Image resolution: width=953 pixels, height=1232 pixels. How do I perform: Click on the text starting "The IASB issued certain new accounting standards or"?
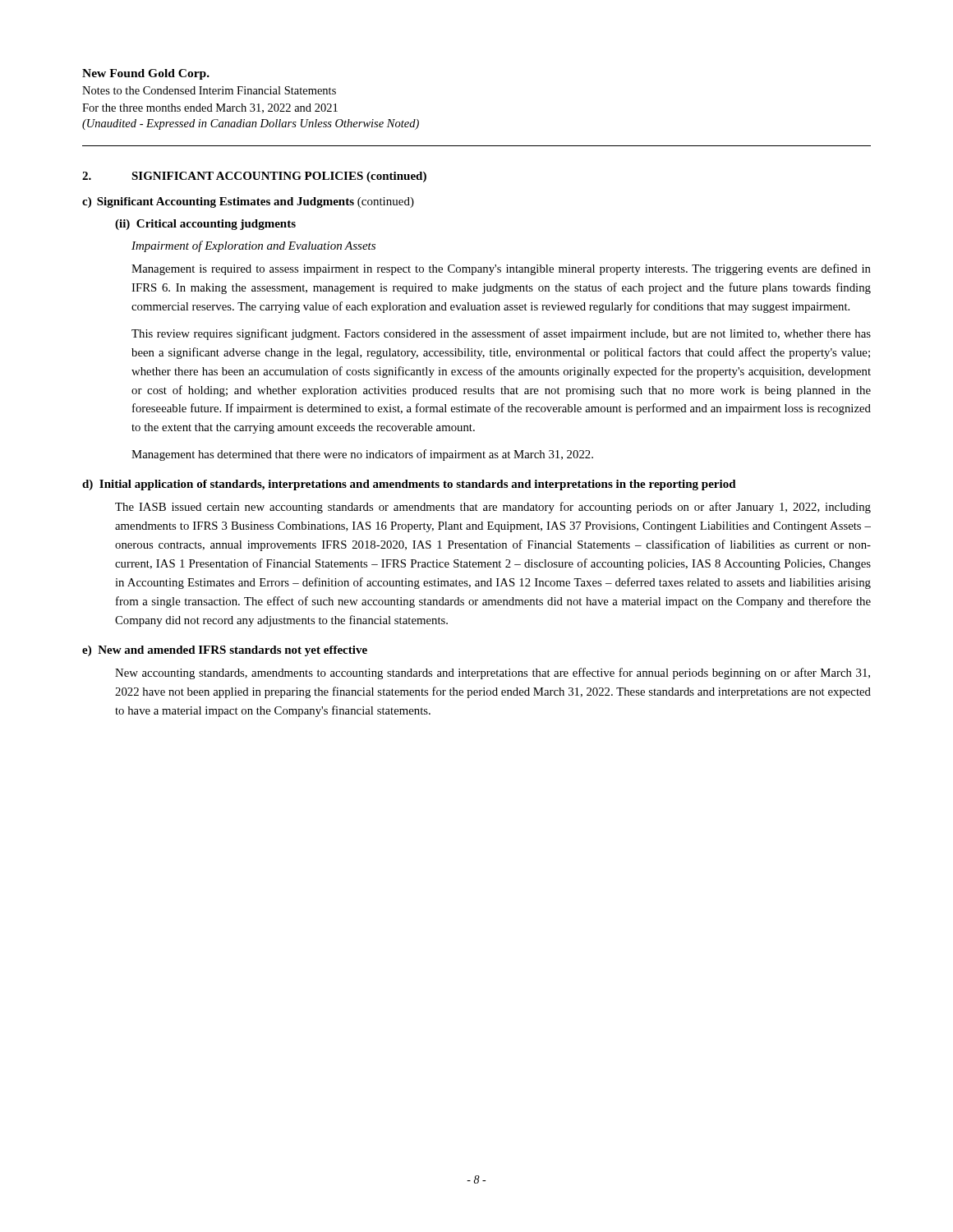click(476, 564)
